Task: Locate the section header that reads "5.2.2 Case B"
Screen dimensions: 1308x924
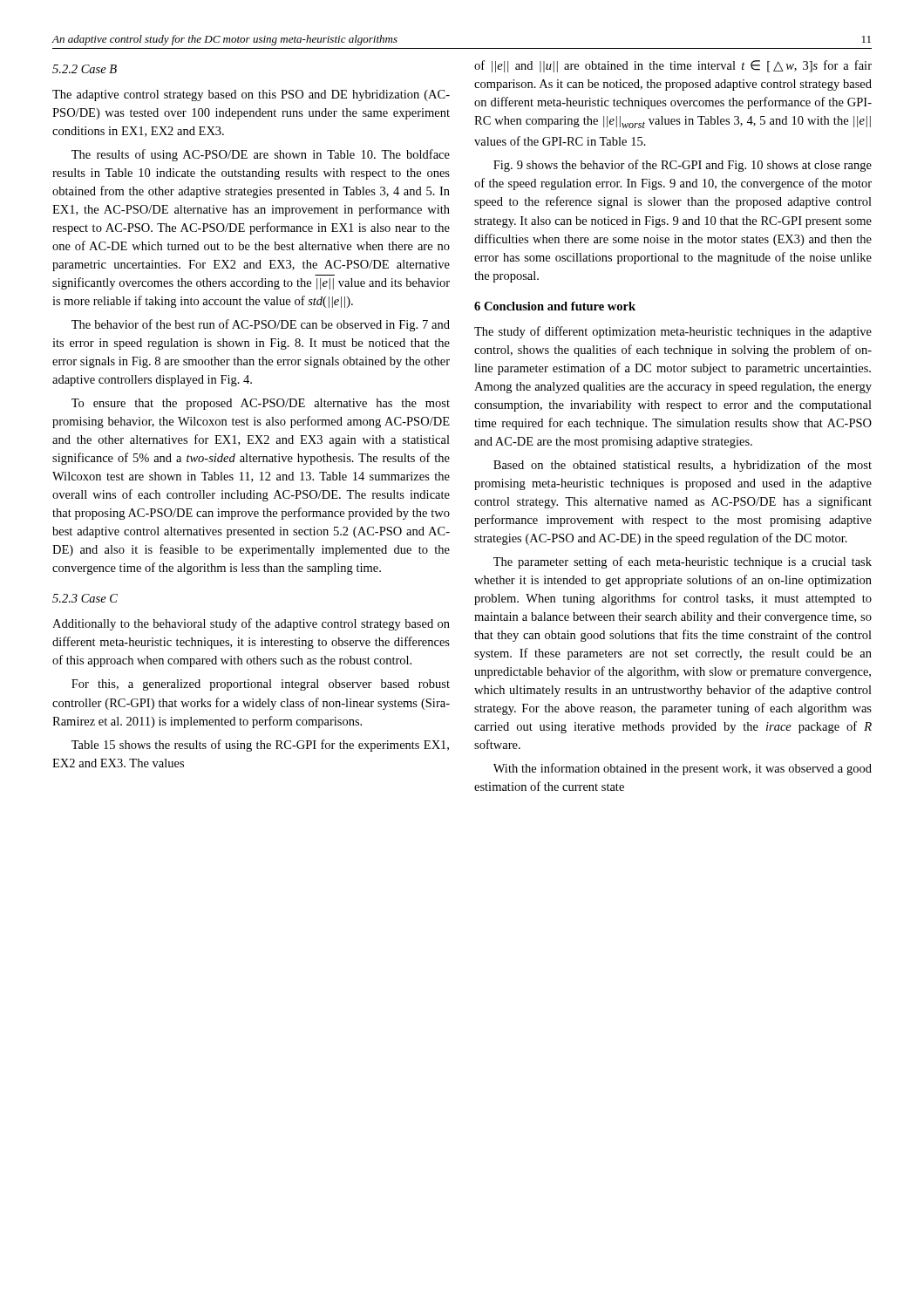Action: [x=85, y=69]
